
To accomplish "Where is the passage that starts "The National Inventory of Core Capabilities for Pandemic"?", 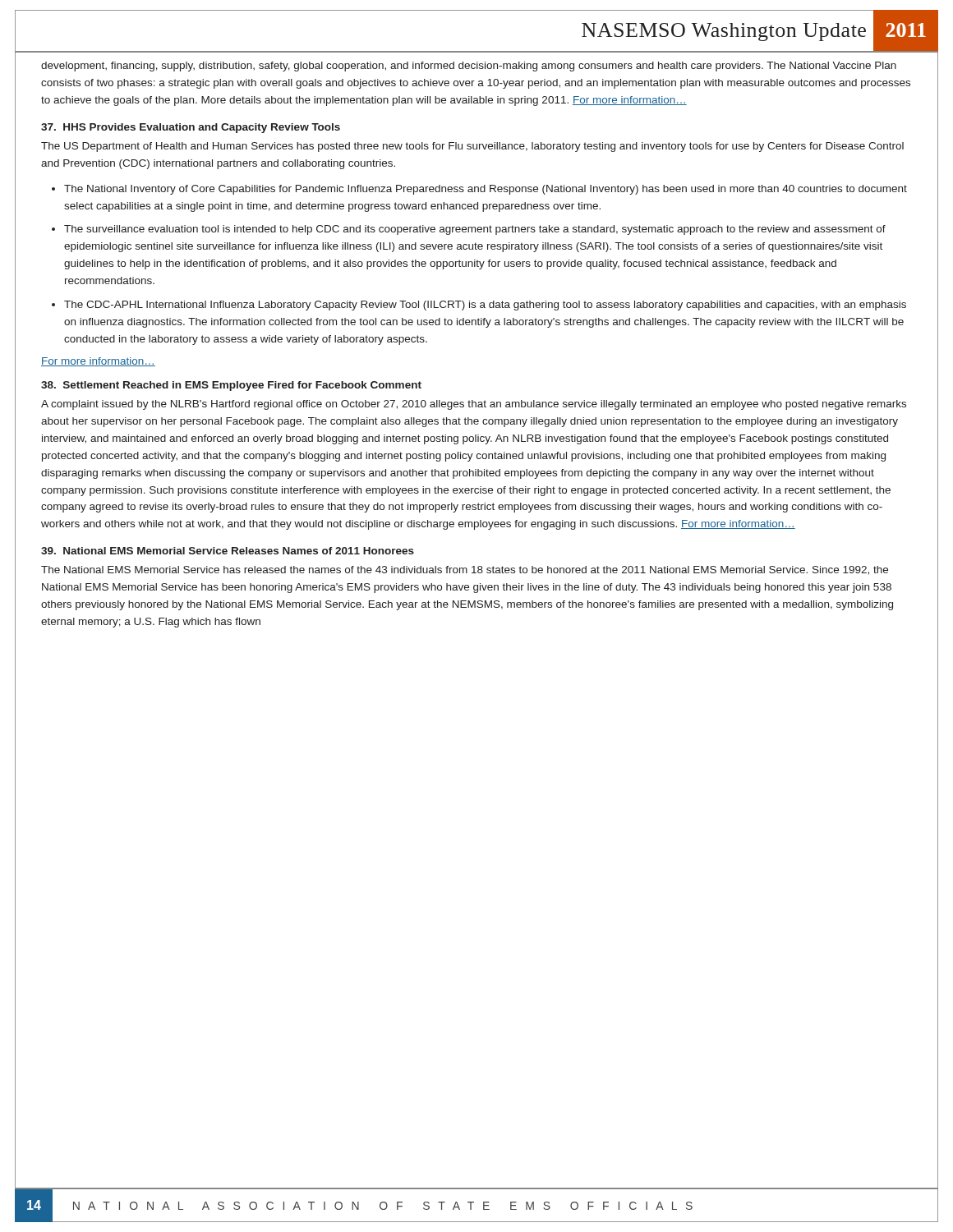I will [476, 198].
